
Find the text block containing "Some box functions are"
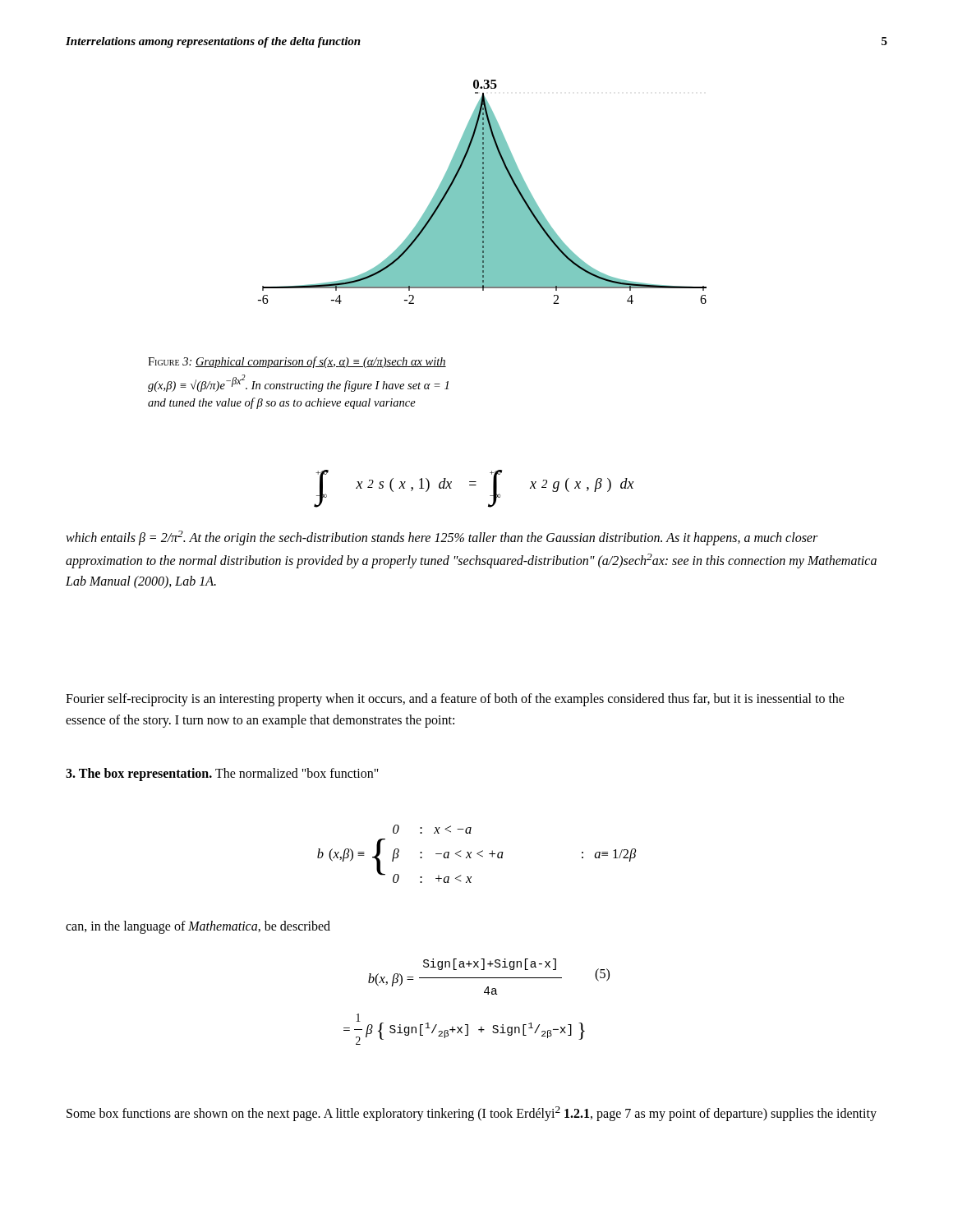pyautogui.click(x=471, y=1112)
